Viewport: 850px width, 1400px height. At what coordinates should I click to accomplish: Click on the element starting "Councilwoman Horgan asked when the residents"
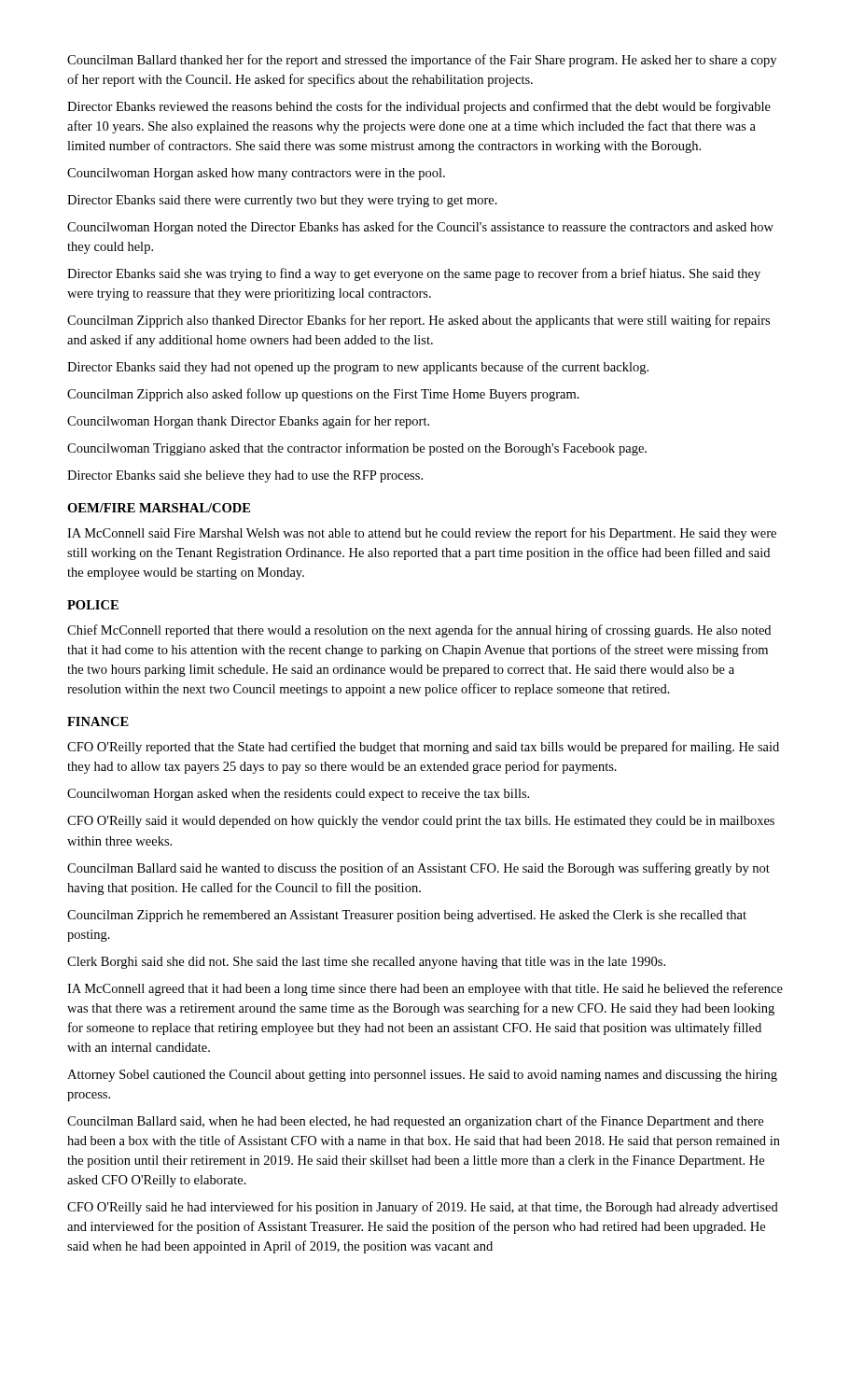point(299,794)
